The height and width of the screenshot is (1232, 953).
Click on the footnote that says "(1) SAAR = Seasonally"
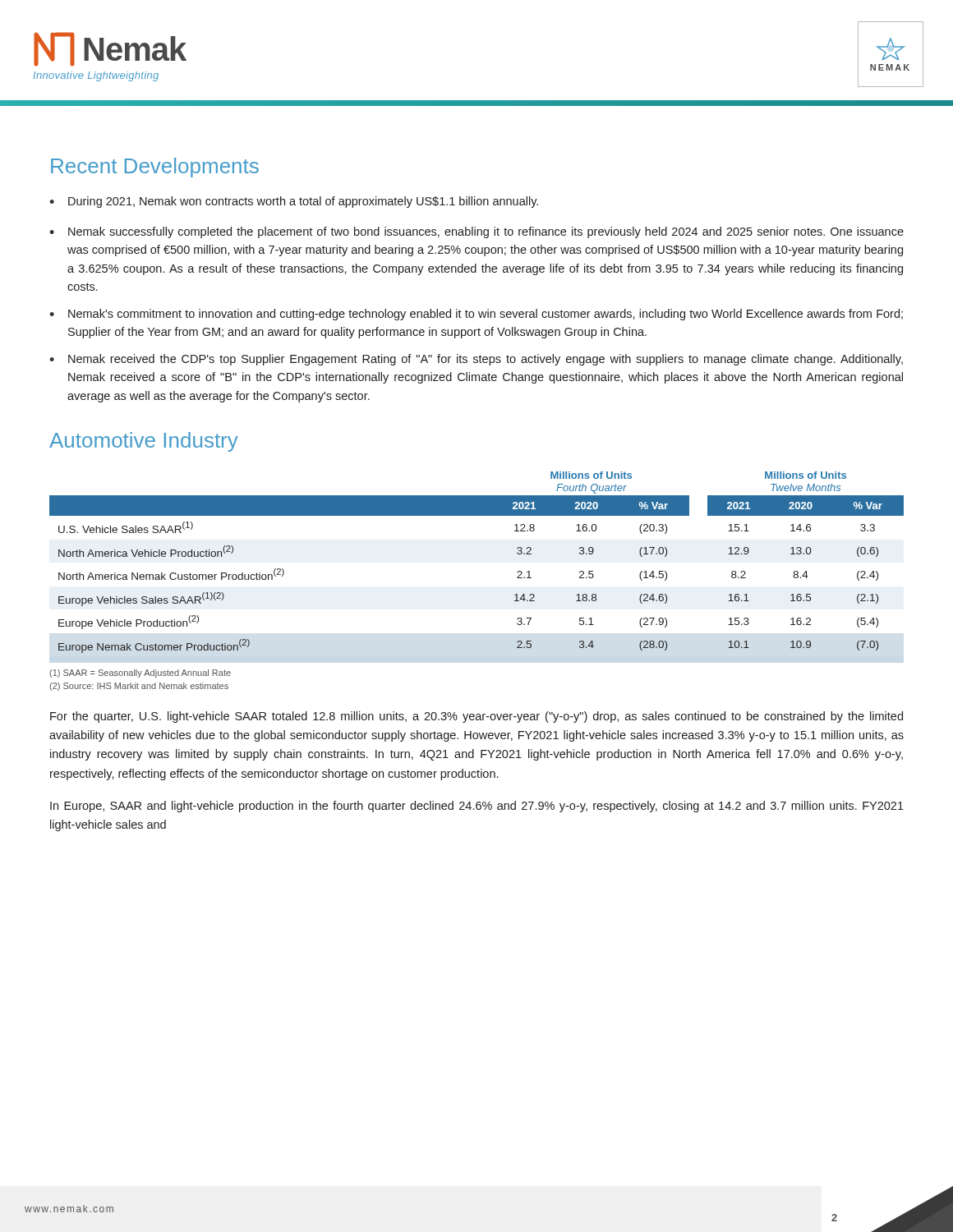(x=140, y=673)
